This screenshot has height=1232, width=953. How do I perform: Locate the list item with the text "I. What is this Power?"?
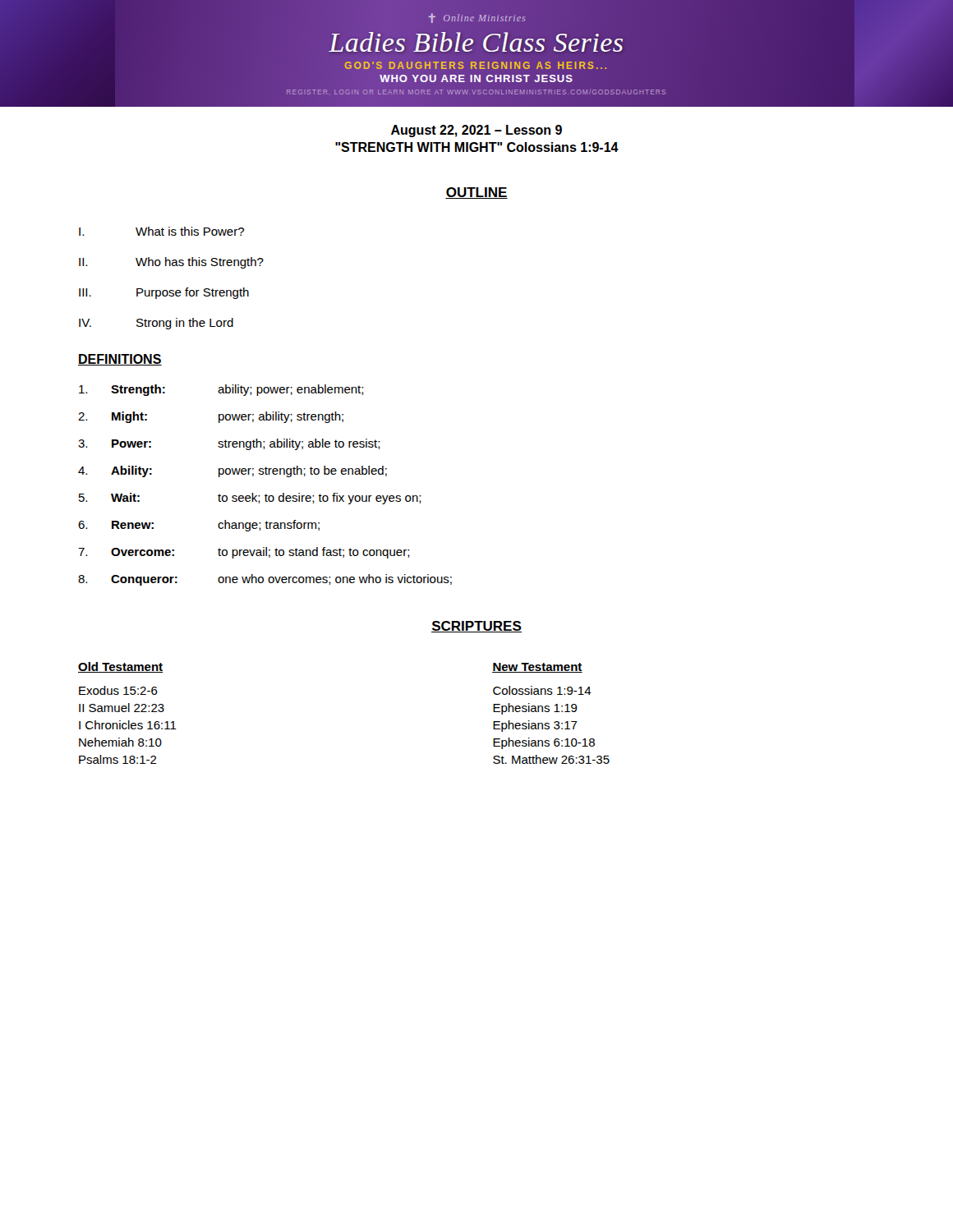161,231
